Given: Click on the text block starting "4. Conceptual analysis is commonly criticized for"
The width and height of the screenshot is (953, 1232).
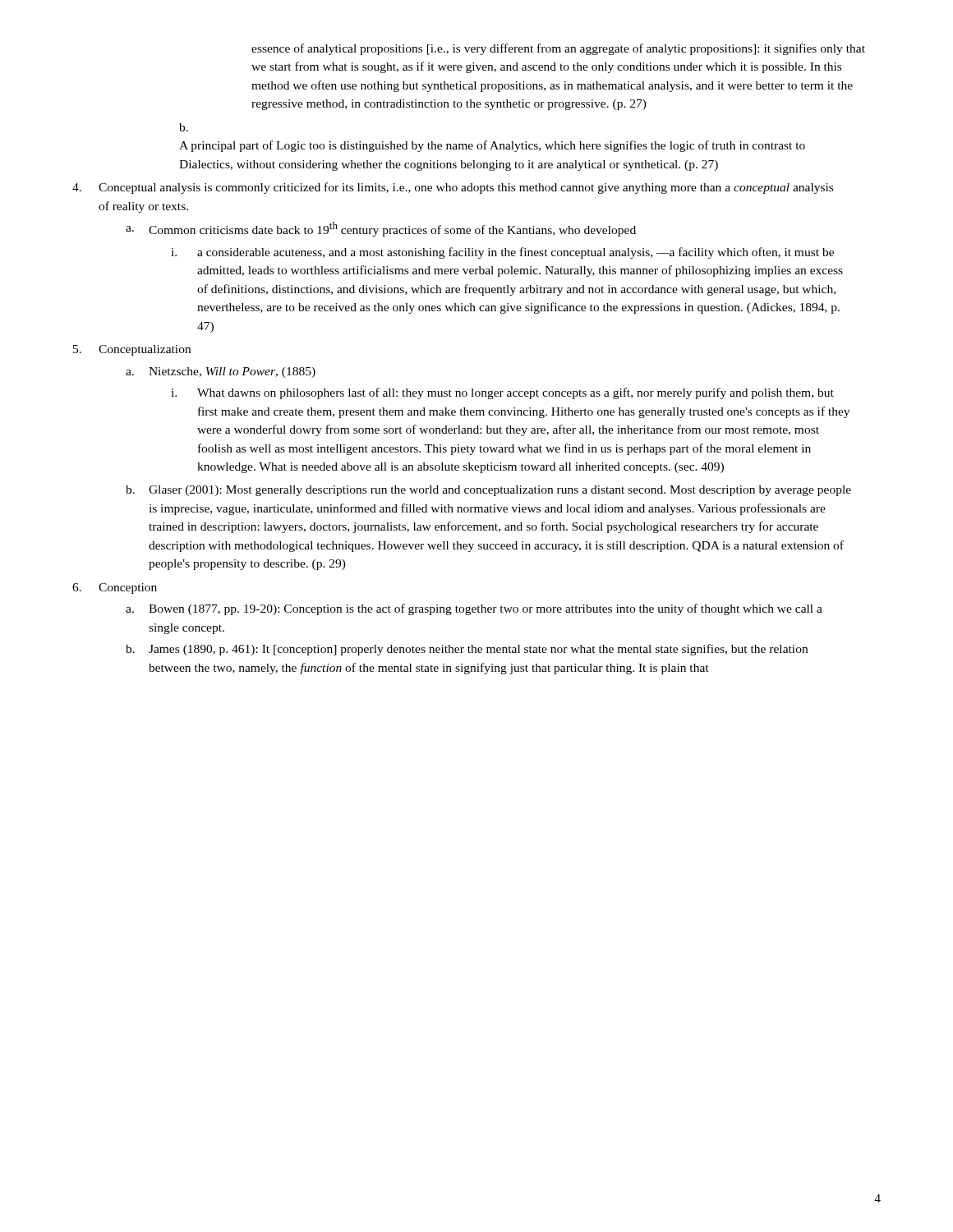Looking at the screenshot, I should [x=455, y=197].
